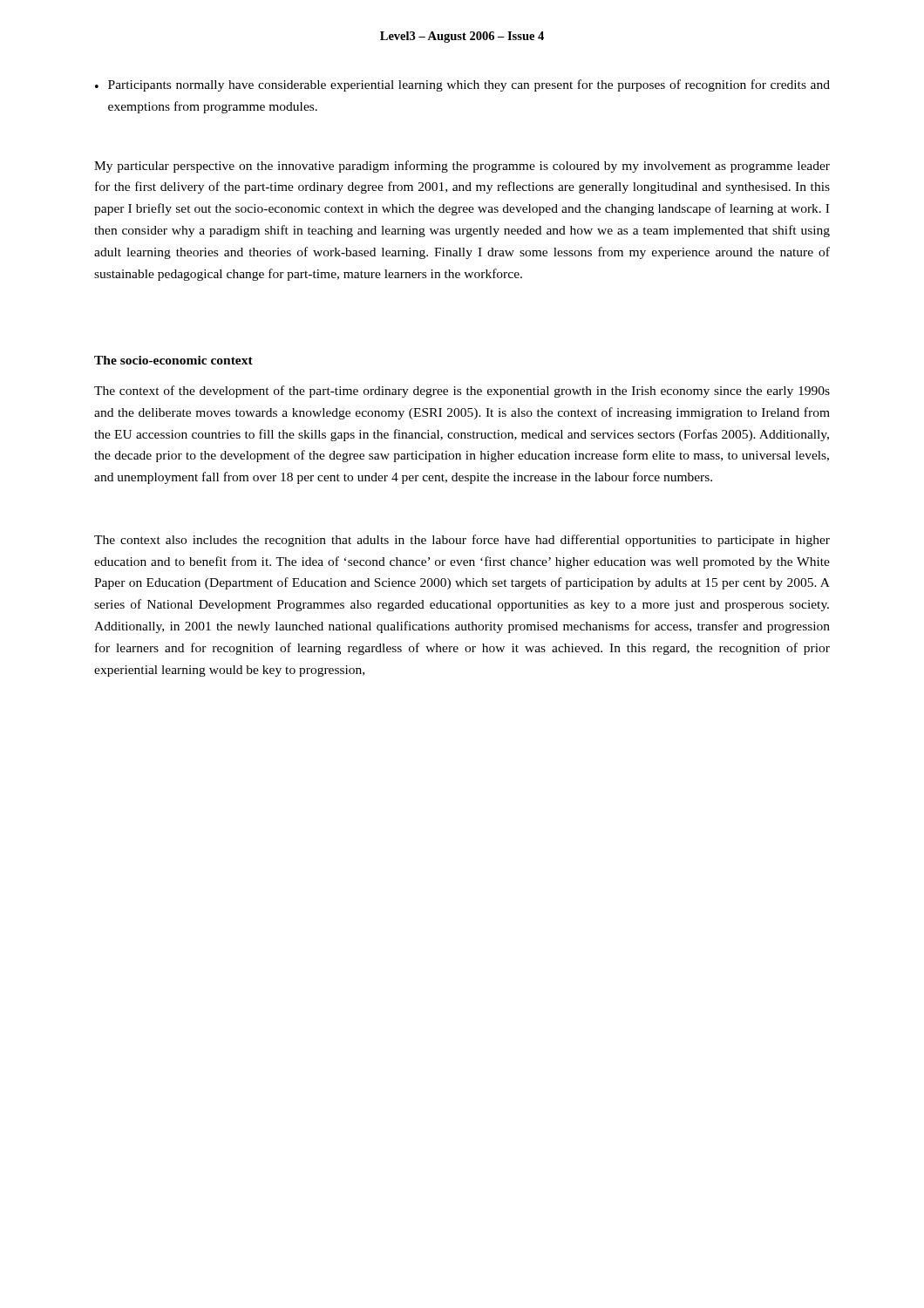Find the text block containing "The context of the development of the part-time"
The image size is (924, 1308).
point(462,434)
